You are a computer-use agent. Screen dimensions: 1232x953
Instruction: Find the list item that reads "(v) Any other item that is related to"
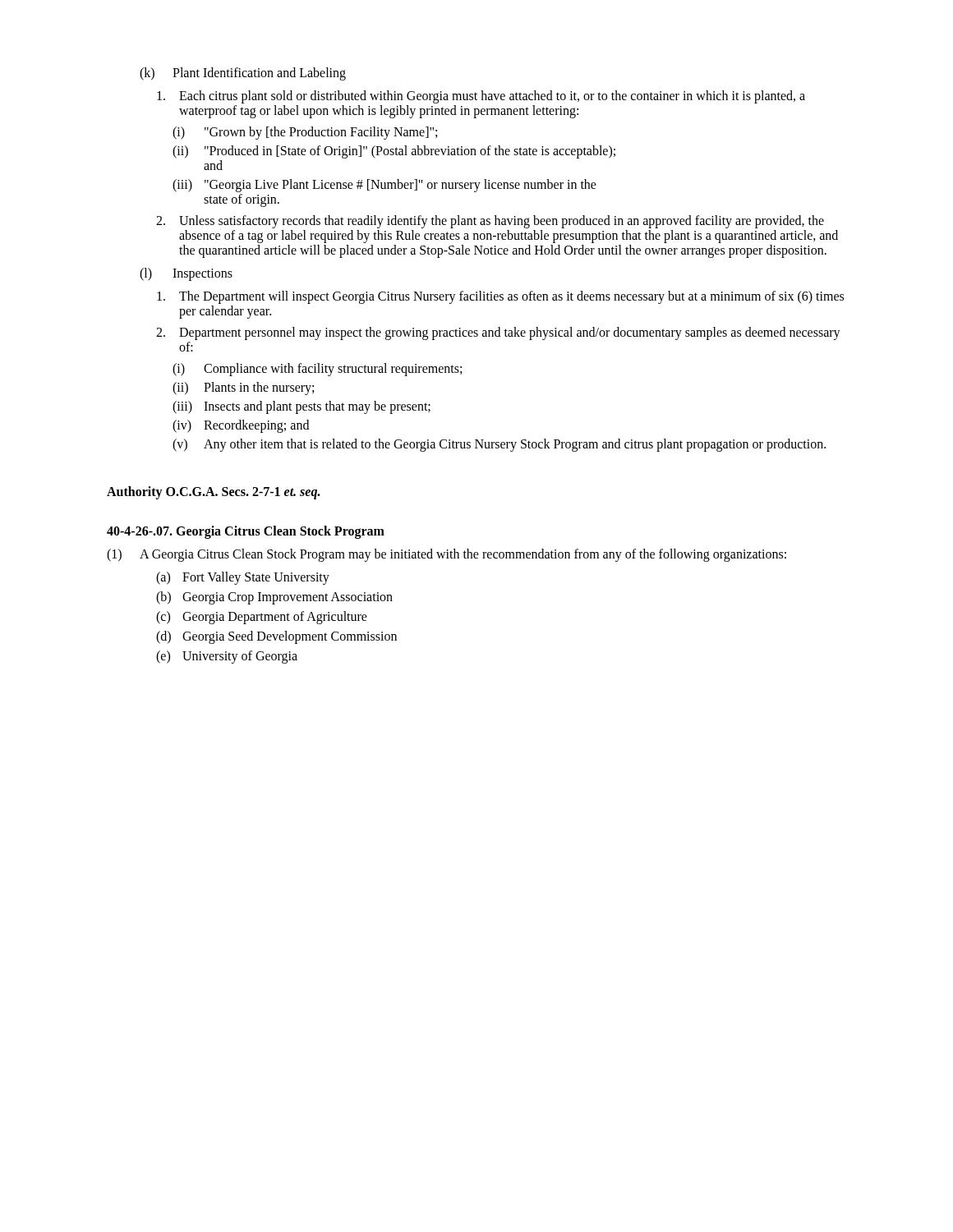(500, 444)
